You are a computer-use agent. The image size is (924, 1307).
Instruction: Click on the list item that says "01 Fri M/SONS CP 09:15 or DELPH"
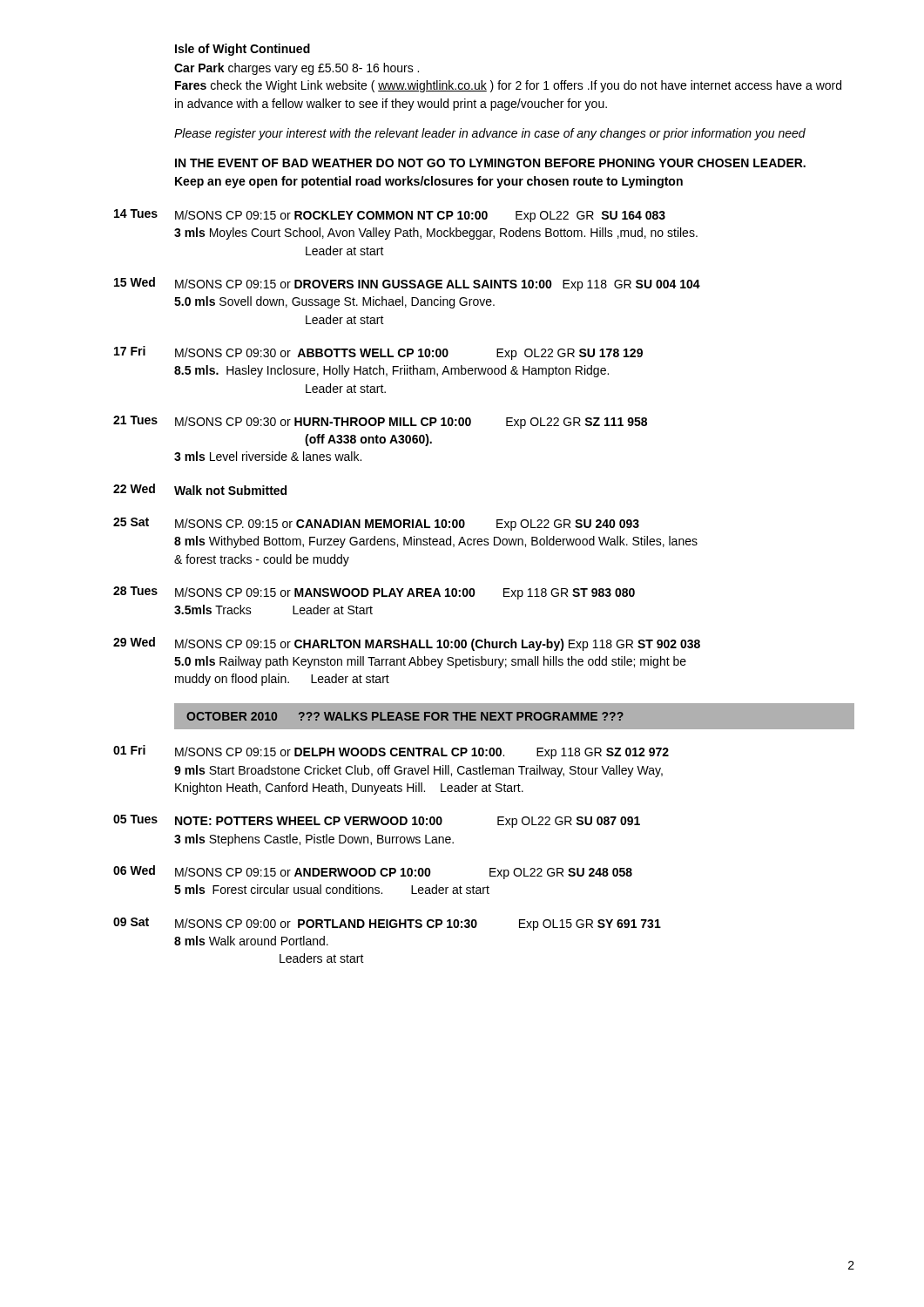point(514,770)
